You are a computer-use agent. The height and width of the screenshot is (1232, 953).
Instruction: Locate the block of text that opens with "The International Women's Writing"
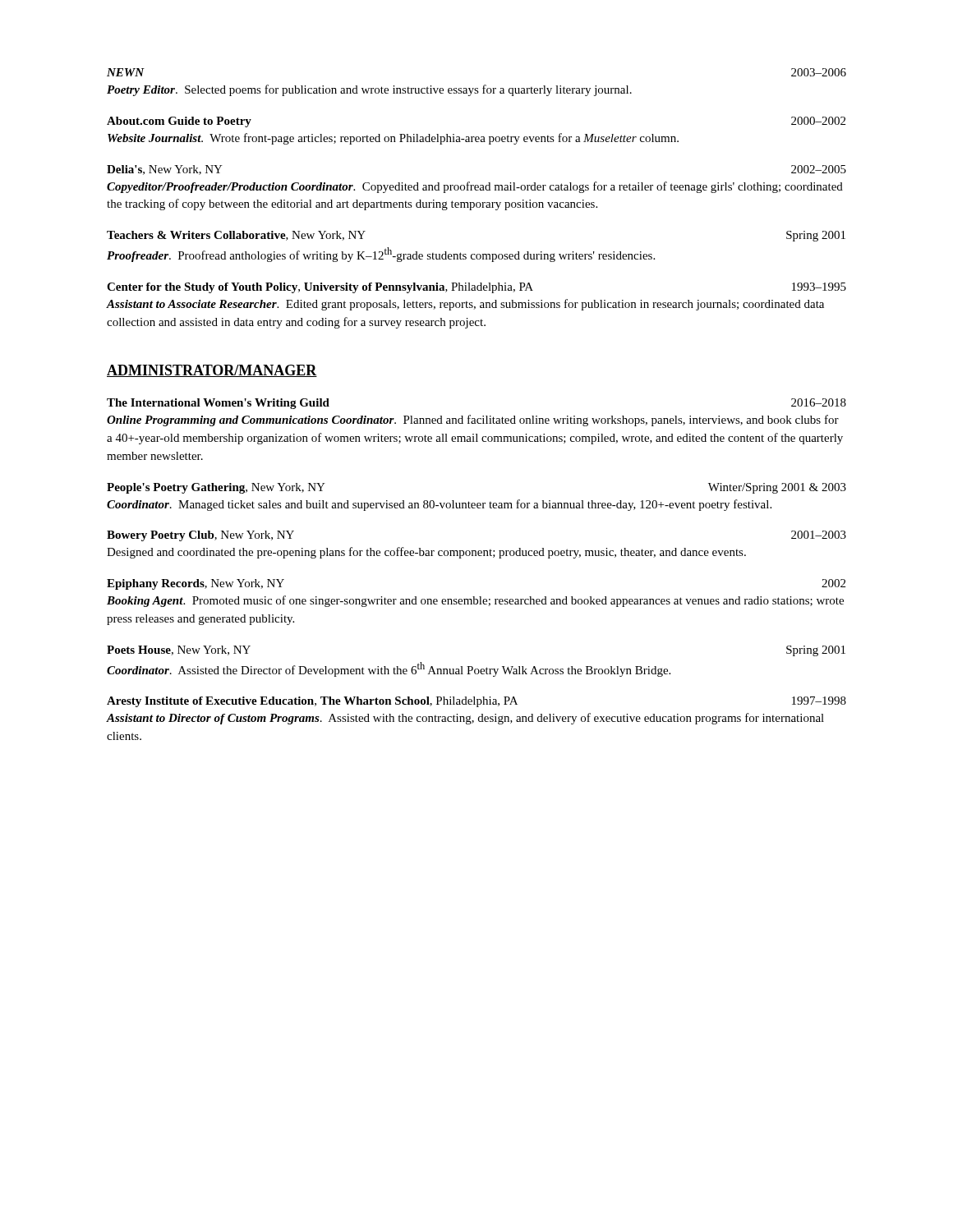(476, 431)
